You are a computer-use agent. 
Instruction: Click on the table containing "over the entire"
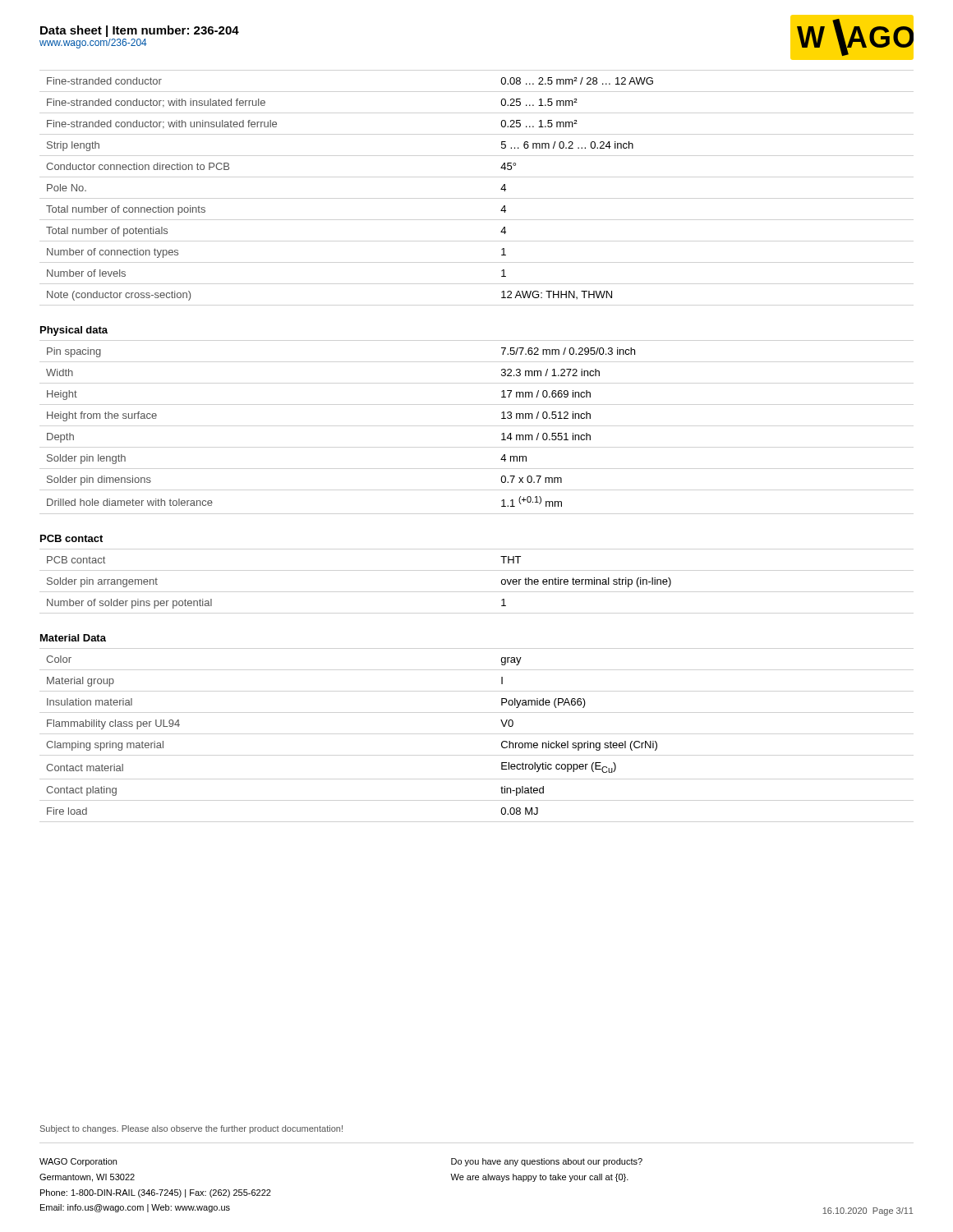coord(476,581)
